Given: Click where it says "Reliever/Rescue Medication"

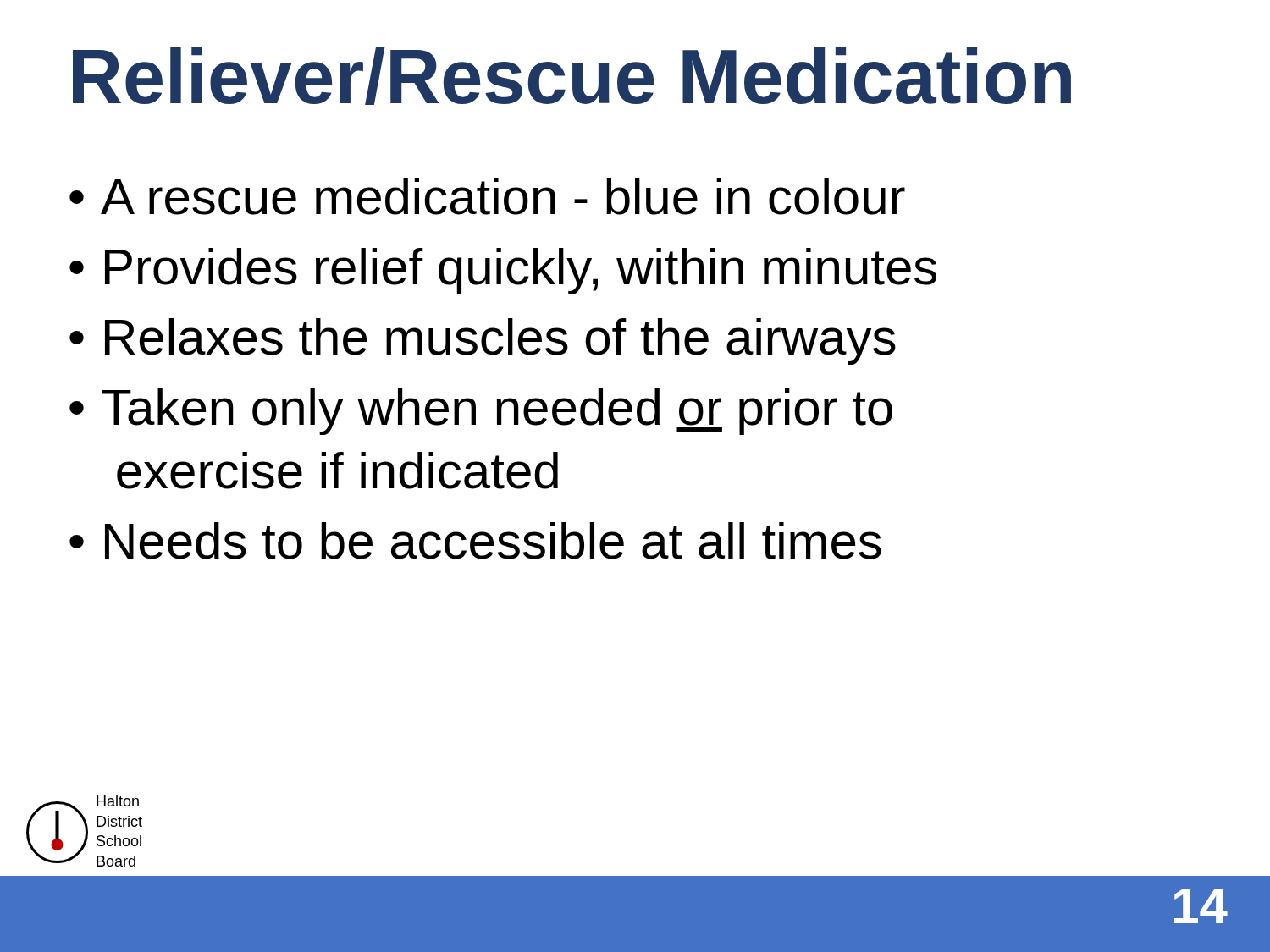Looking at the screenshot, I should pyautogui.click(x=635, y=78).
